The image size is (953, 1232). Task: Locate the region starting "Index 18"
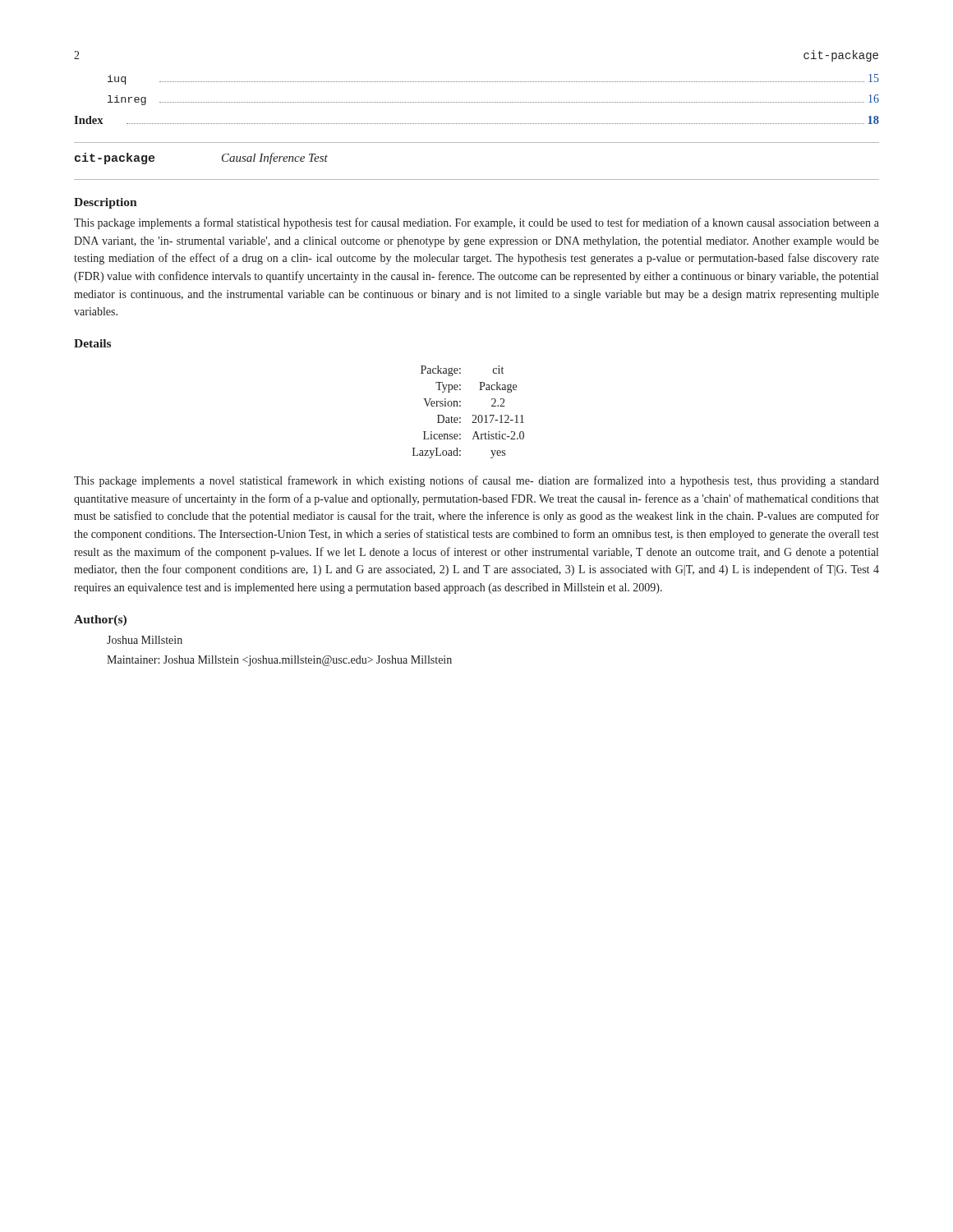coord(476,120)
